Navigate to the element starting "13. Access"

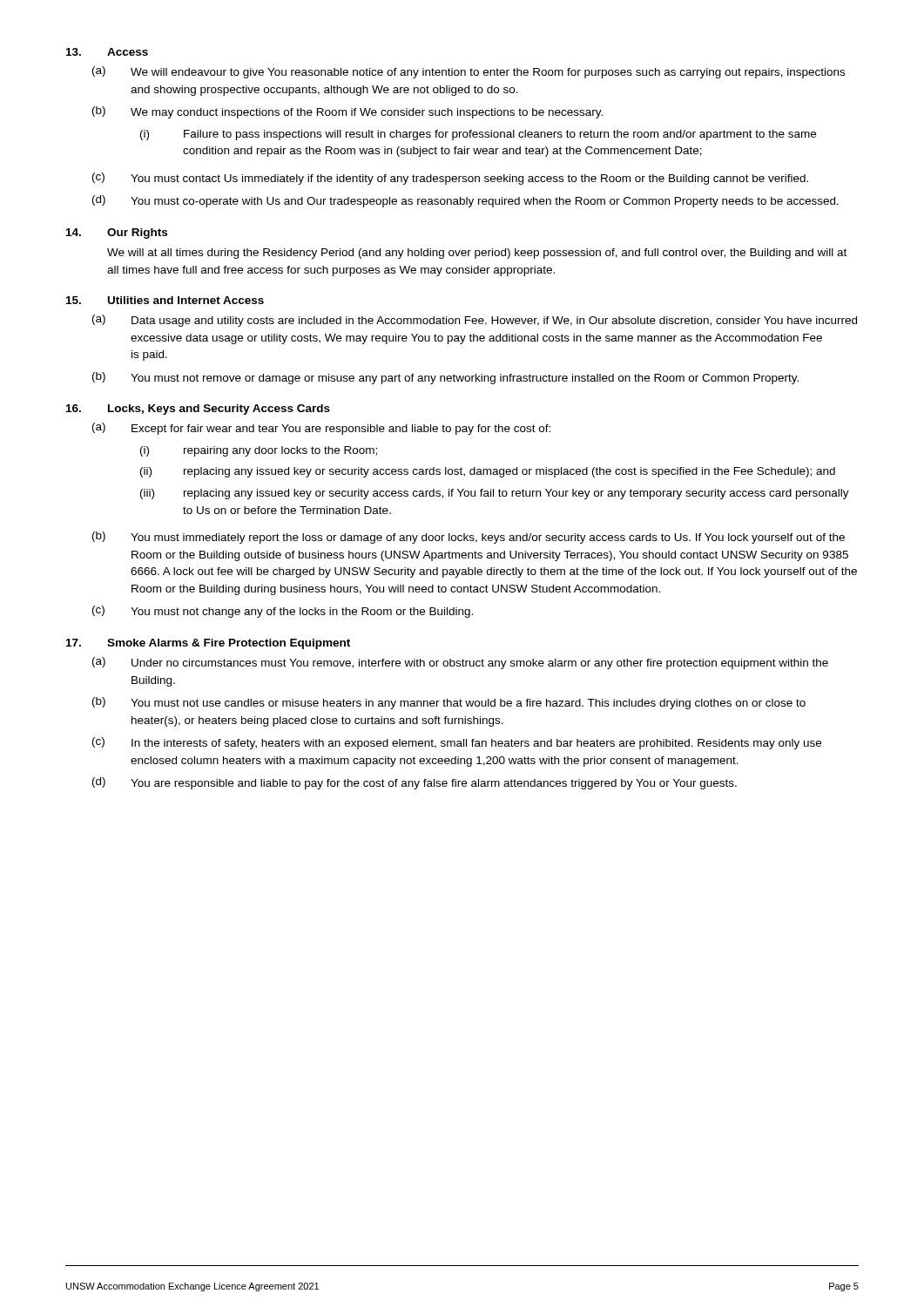pos(107,52)
